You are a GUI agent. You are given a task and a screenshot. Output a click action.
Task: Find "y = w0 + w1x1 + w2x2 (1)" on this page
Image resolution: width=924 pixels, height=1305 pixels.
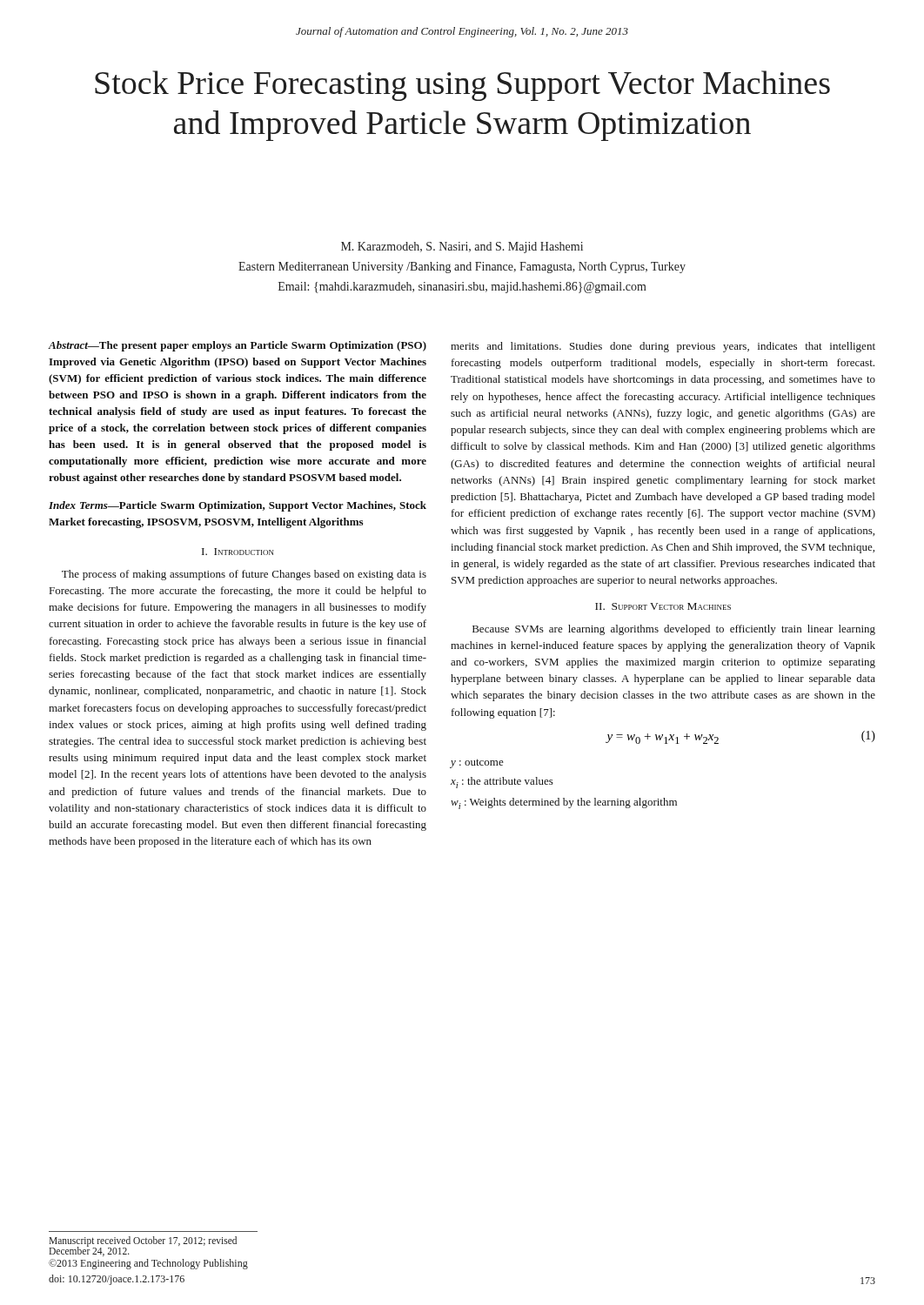click(659, 737)
